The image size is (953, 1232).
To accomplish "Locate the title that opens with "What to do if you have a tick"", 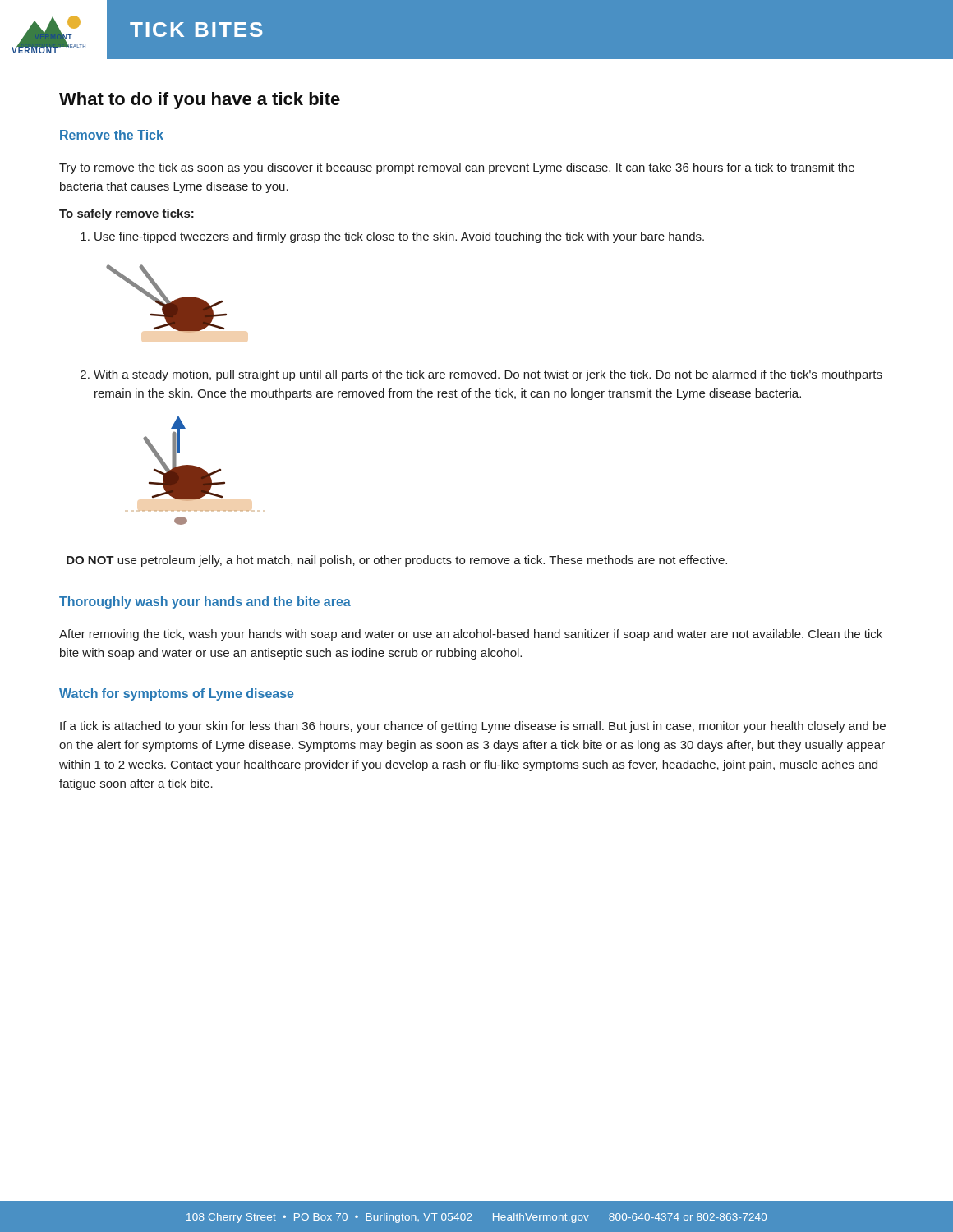I will 200,99.
